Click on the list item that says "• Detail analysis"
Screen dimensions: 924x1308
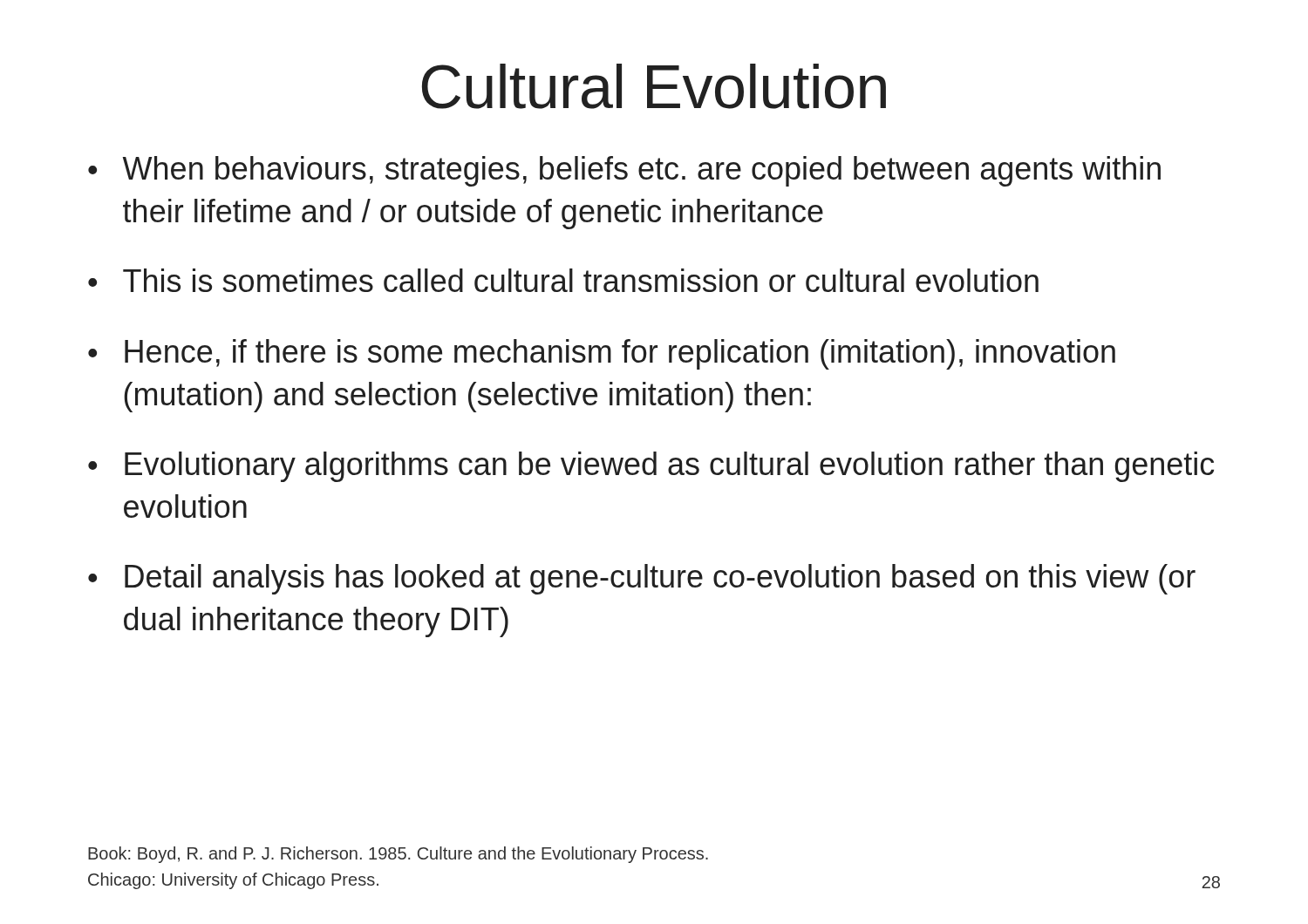[x=654, y=599]
